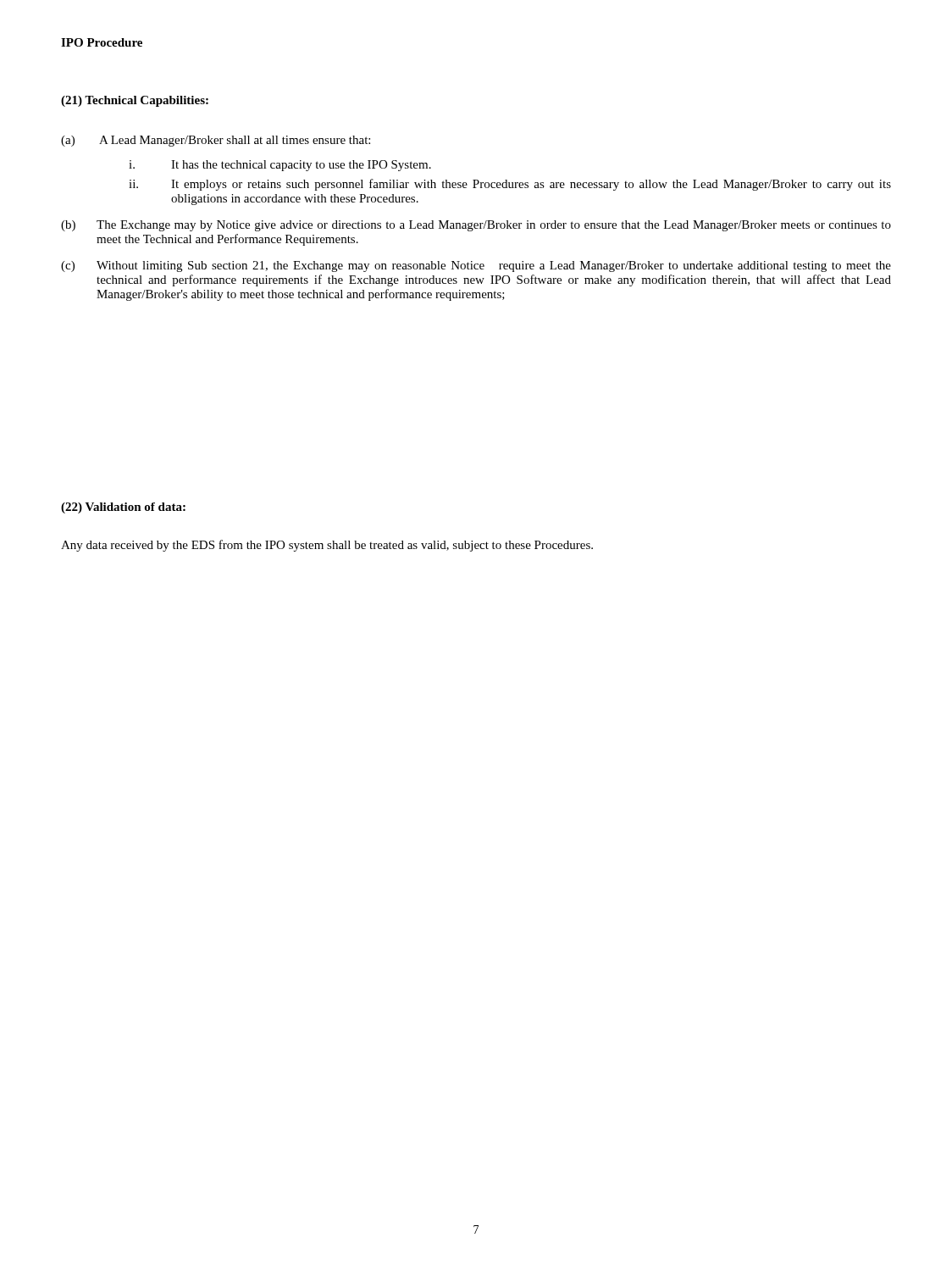952x1271 pixels.
Task: Locate the block of text that opens with "ii. It employs or retains"
Action: tap(510, 191)
